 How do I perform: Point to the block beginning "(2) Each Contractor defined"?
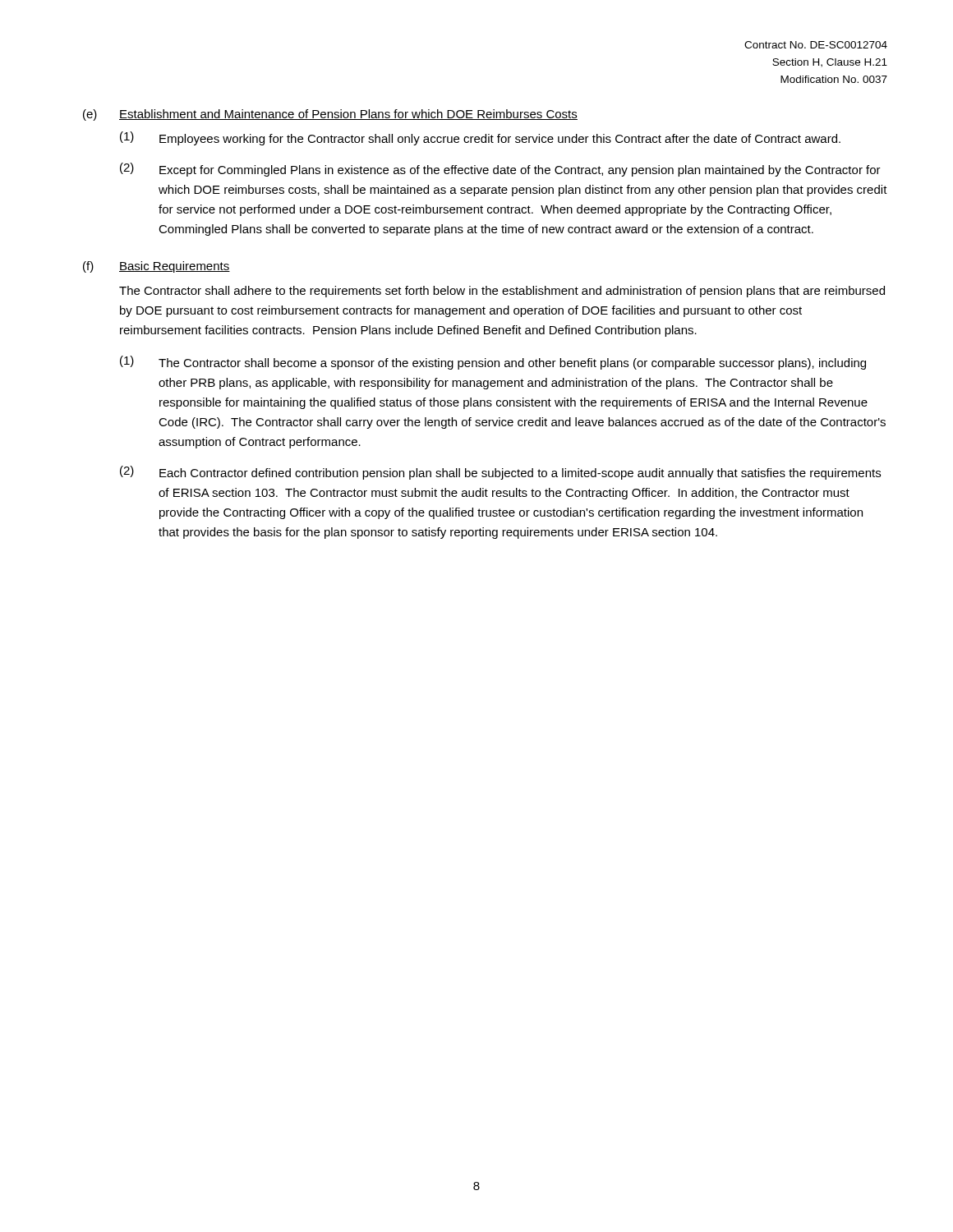[503, 503]
